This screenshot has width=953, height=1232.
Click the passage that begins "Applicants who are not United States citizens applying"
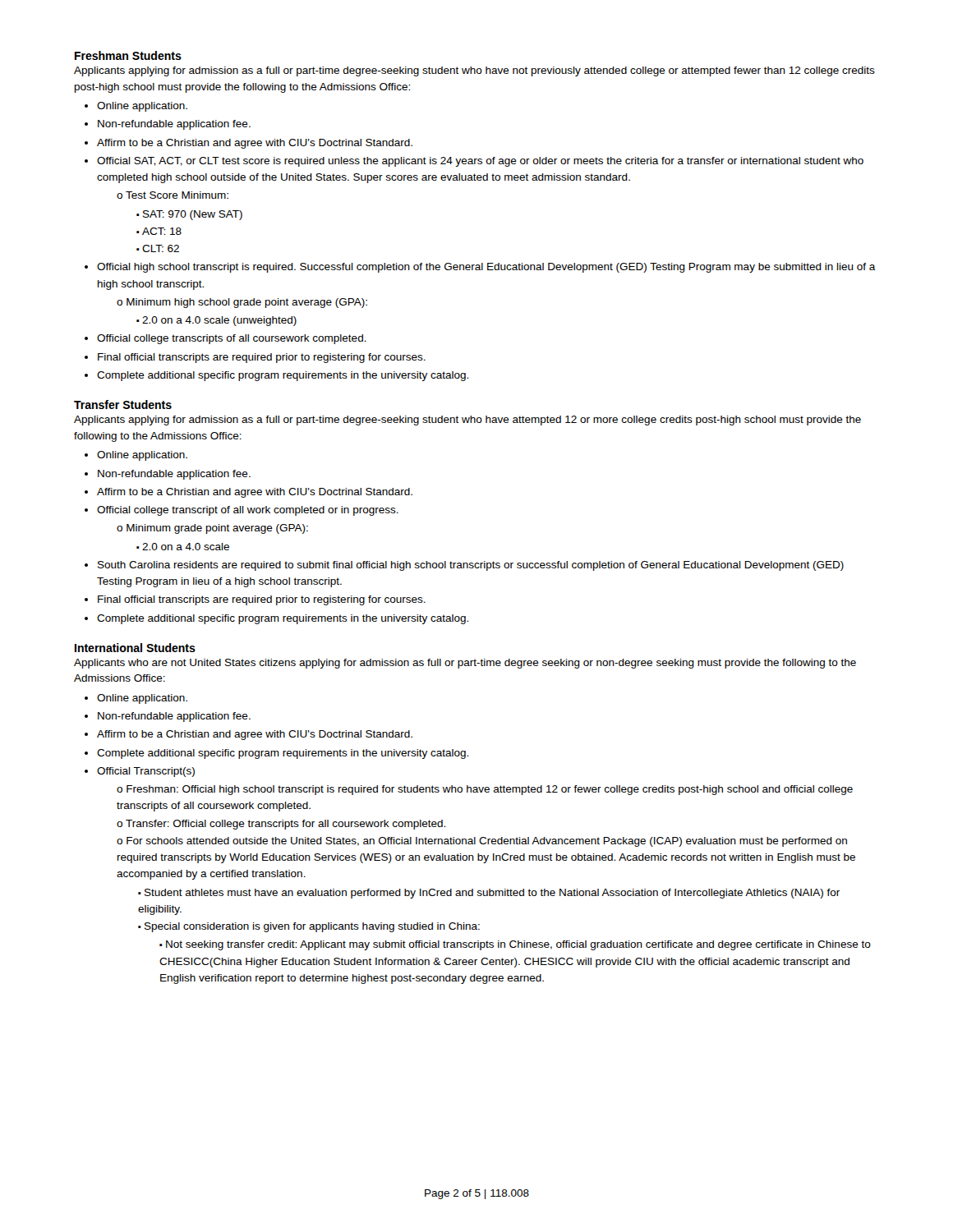465,670
